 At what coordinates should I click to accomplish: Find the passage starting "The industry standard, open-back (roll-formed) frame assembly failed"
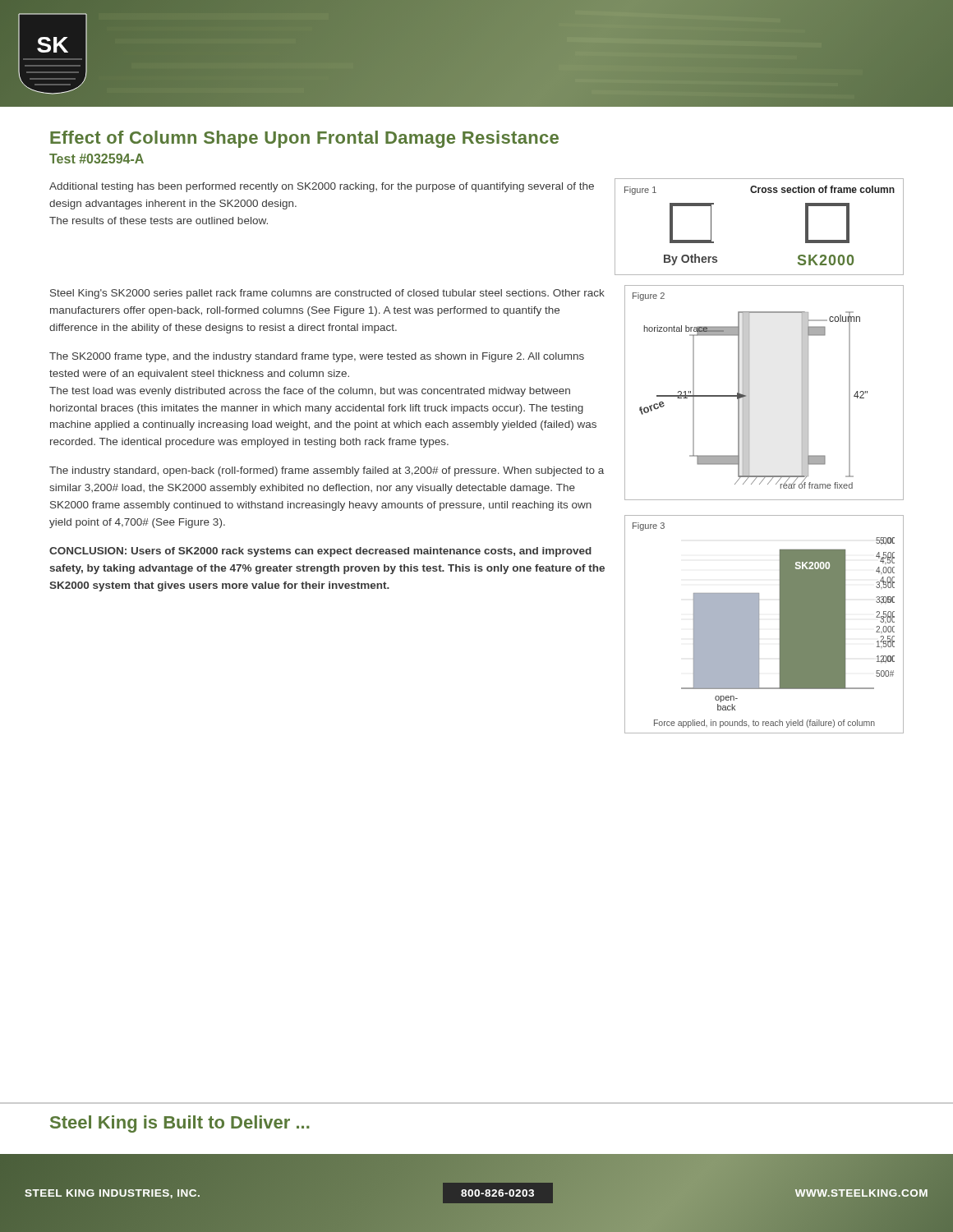pos(327,496)
